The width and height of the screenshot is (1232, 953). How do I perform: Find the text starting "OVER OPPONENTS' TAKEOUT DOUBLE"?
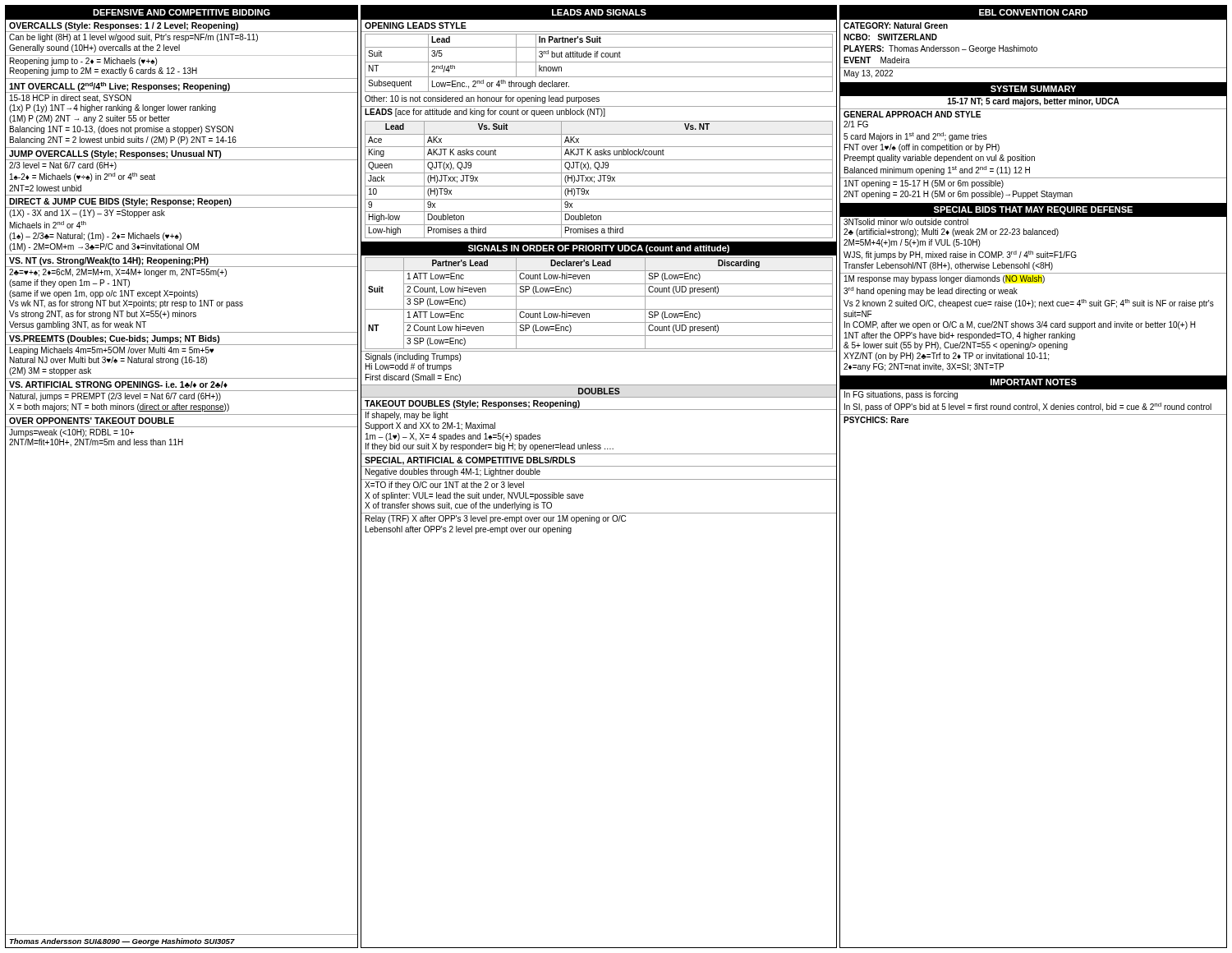coord(92,420)
